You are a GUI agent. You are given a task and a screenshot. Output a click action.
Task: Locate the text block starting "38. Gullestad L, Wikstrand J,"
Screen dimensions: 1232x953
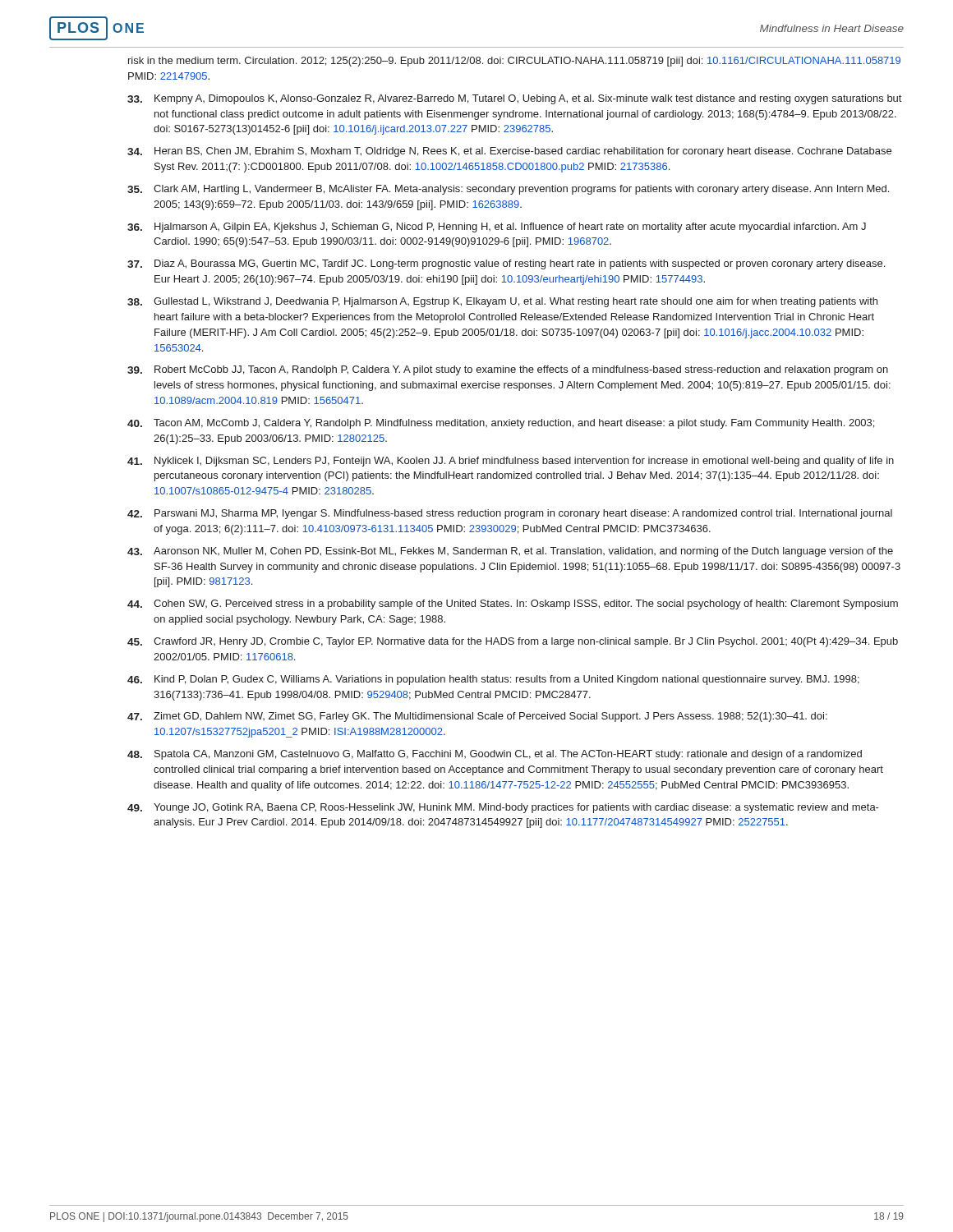pos(516,325)
